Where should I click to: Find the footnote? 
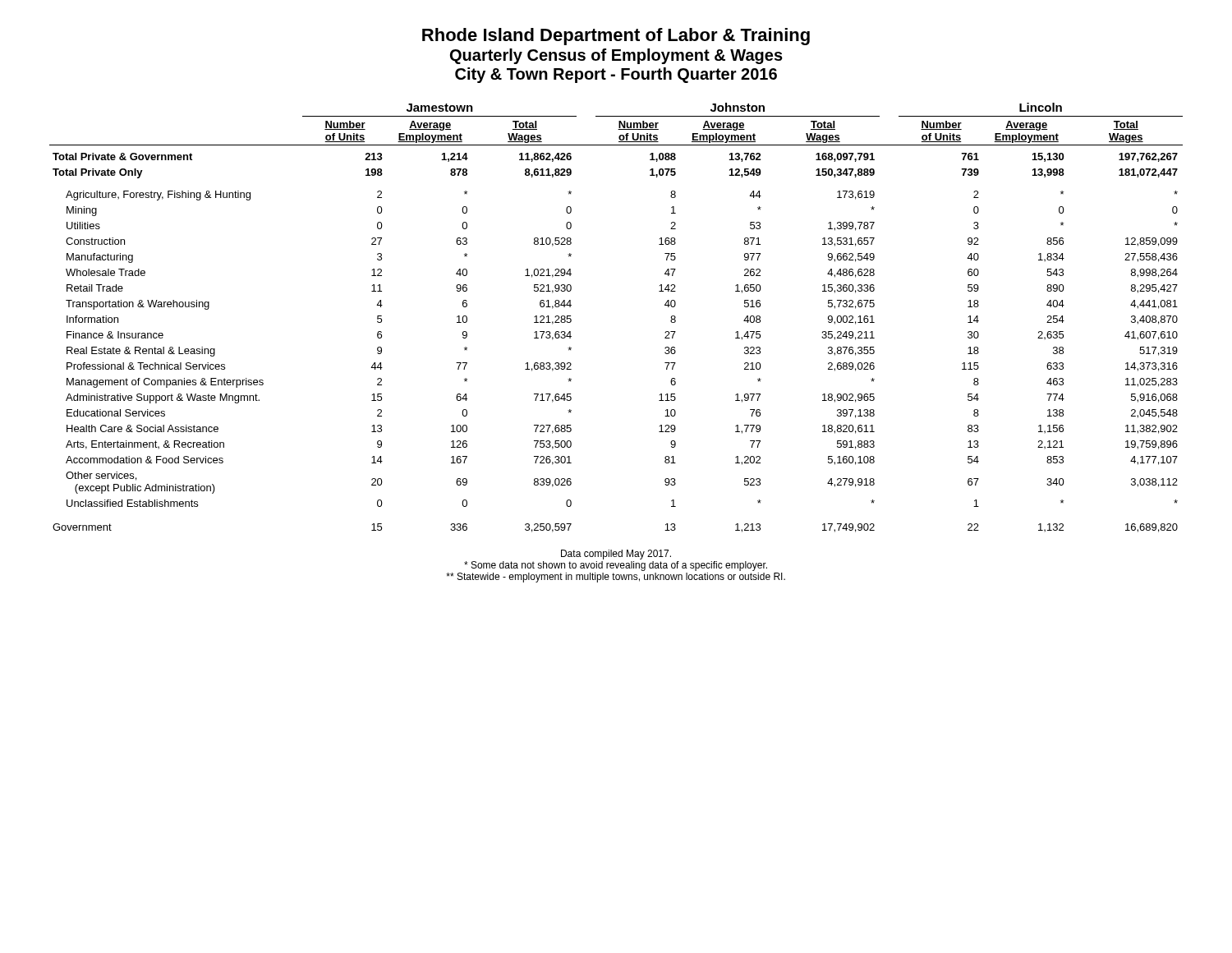click(x=616, y=565)
